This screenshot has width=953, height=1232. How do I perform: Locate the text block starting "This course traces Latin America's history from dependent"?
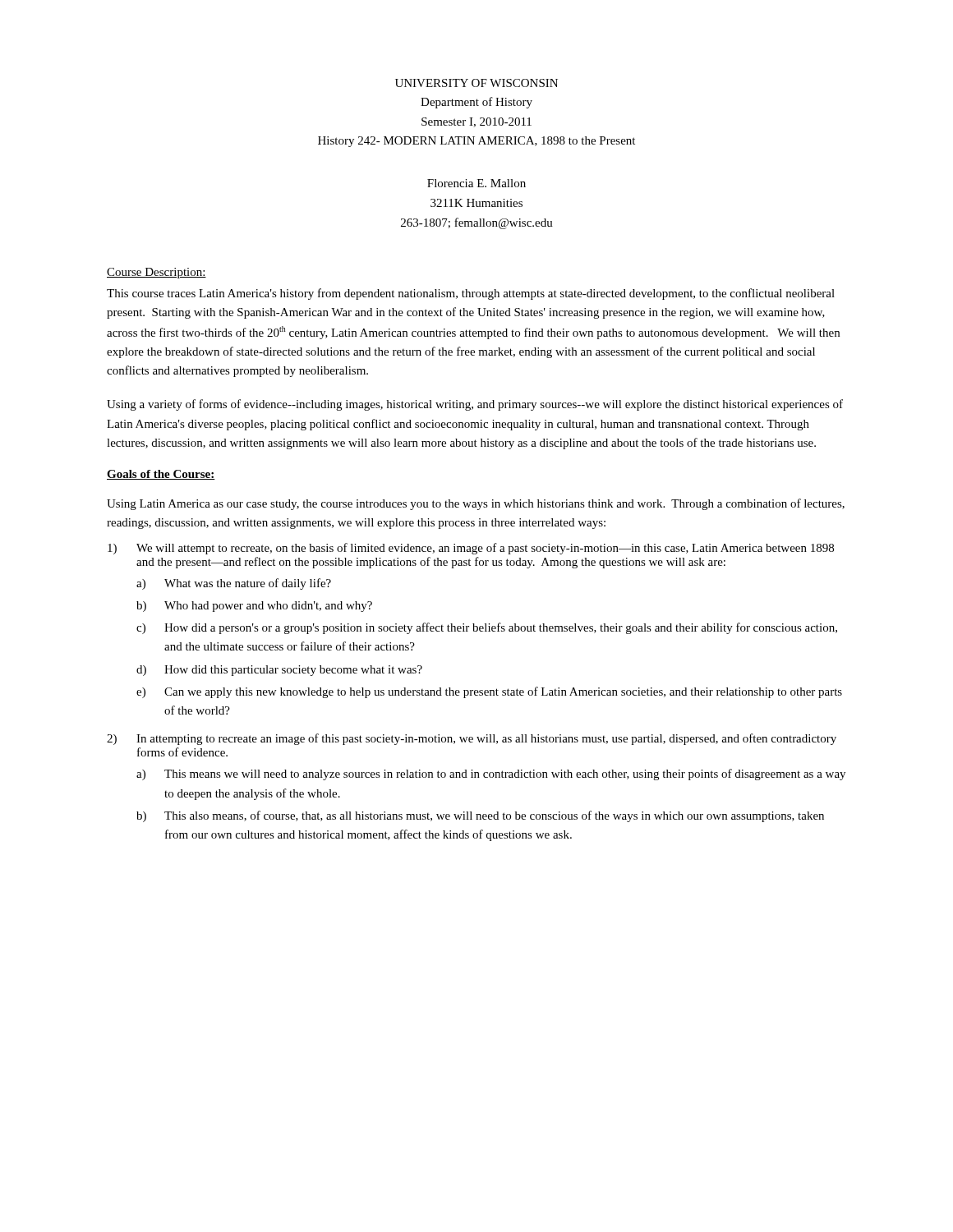click(473, 332)
